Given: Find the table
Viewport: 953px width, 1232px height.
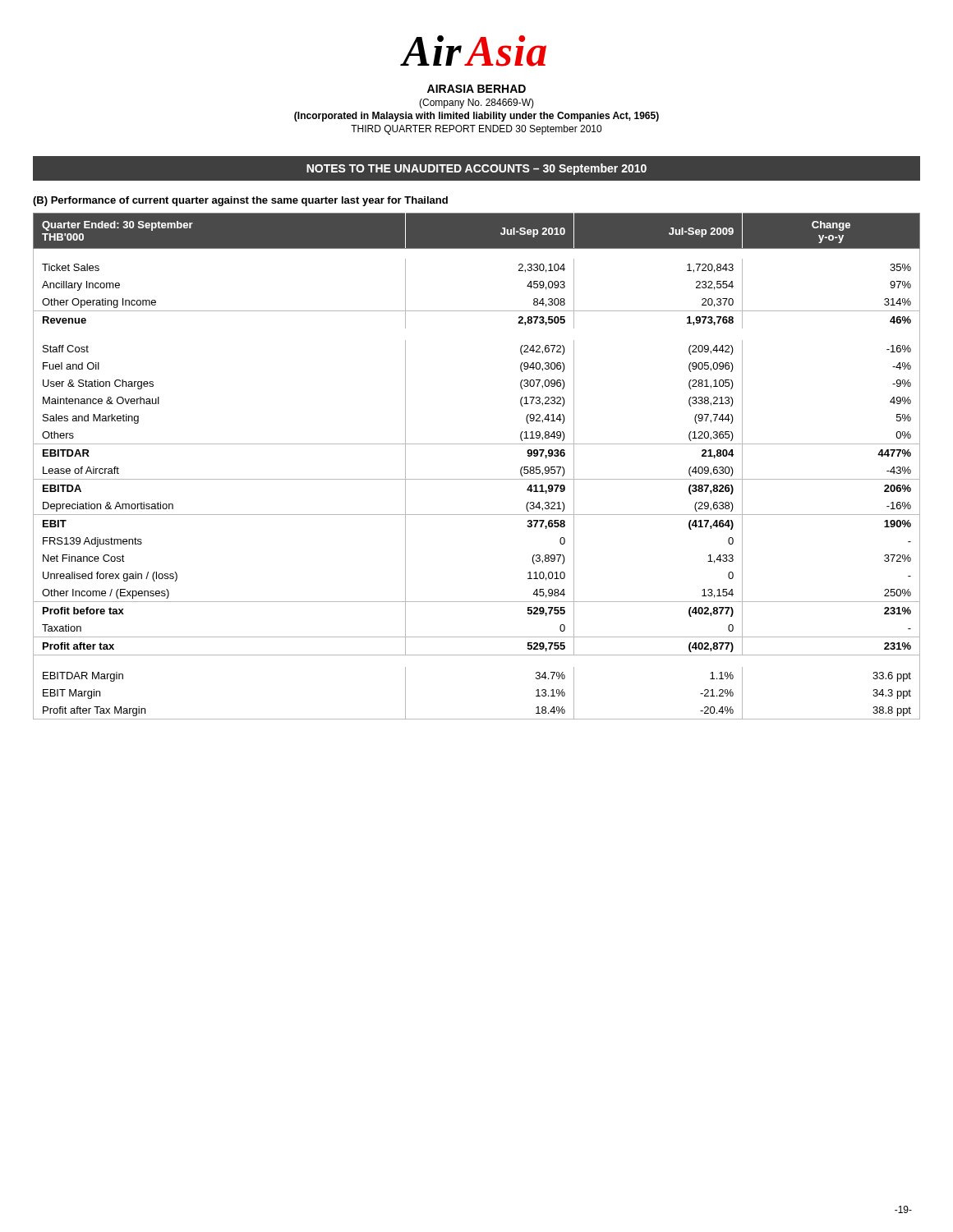Looking at the screenshot, I should pyautogui.click(x=476, y=466).
